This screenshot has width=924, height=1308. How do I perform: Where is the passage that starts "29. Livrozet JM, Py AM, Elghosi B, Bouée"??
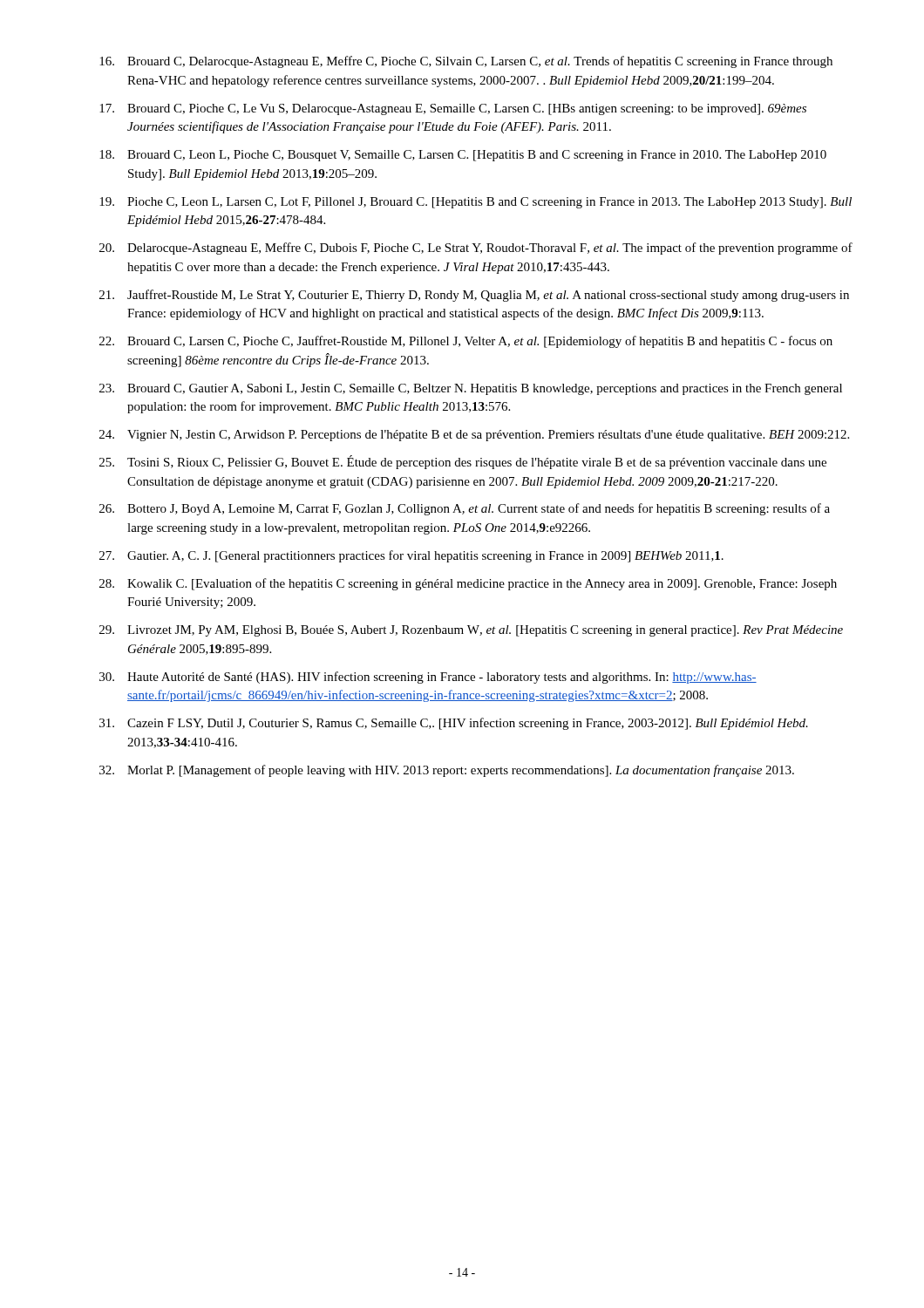462,640
